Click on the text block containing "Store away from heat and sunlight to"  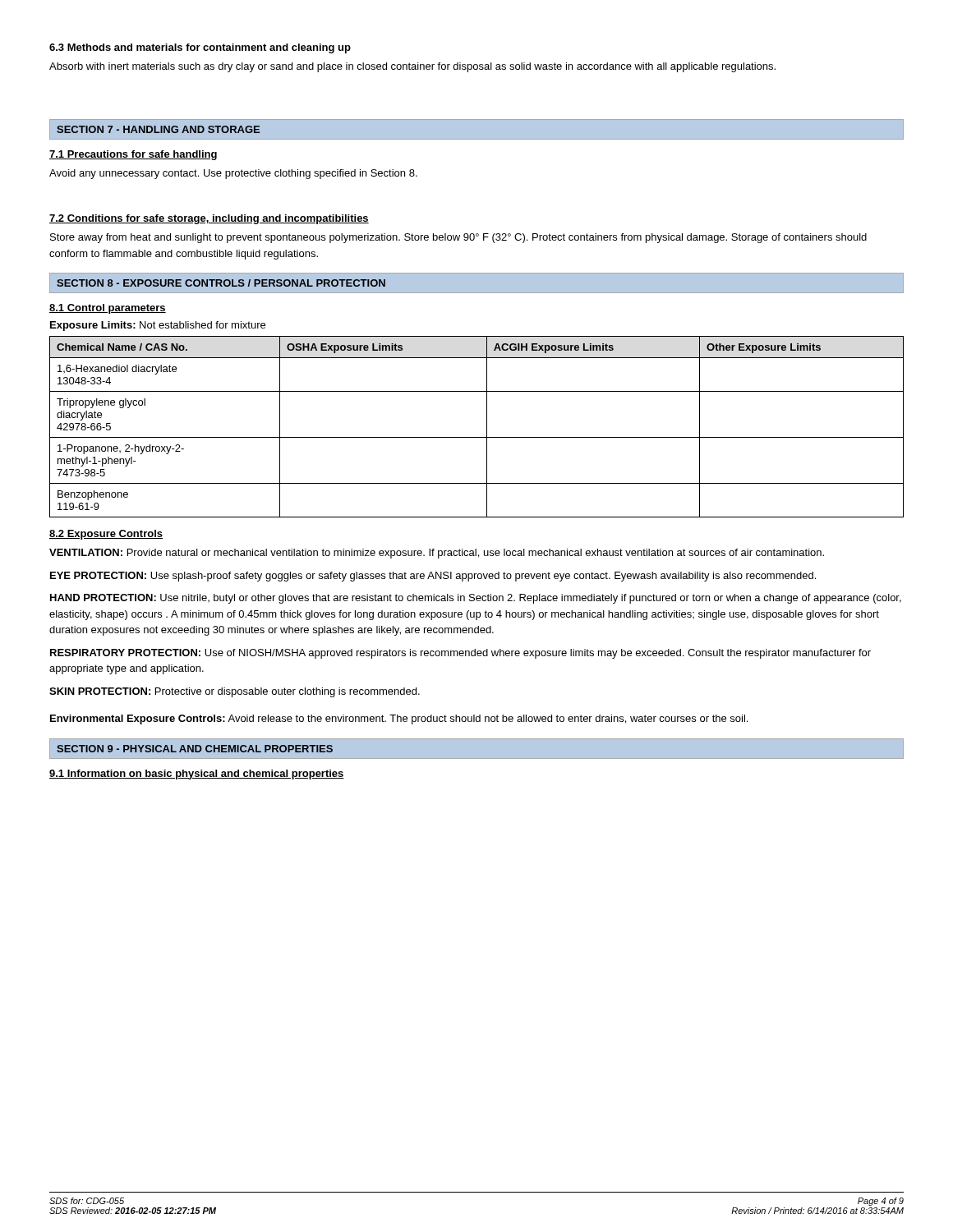[x=476, y=245]
